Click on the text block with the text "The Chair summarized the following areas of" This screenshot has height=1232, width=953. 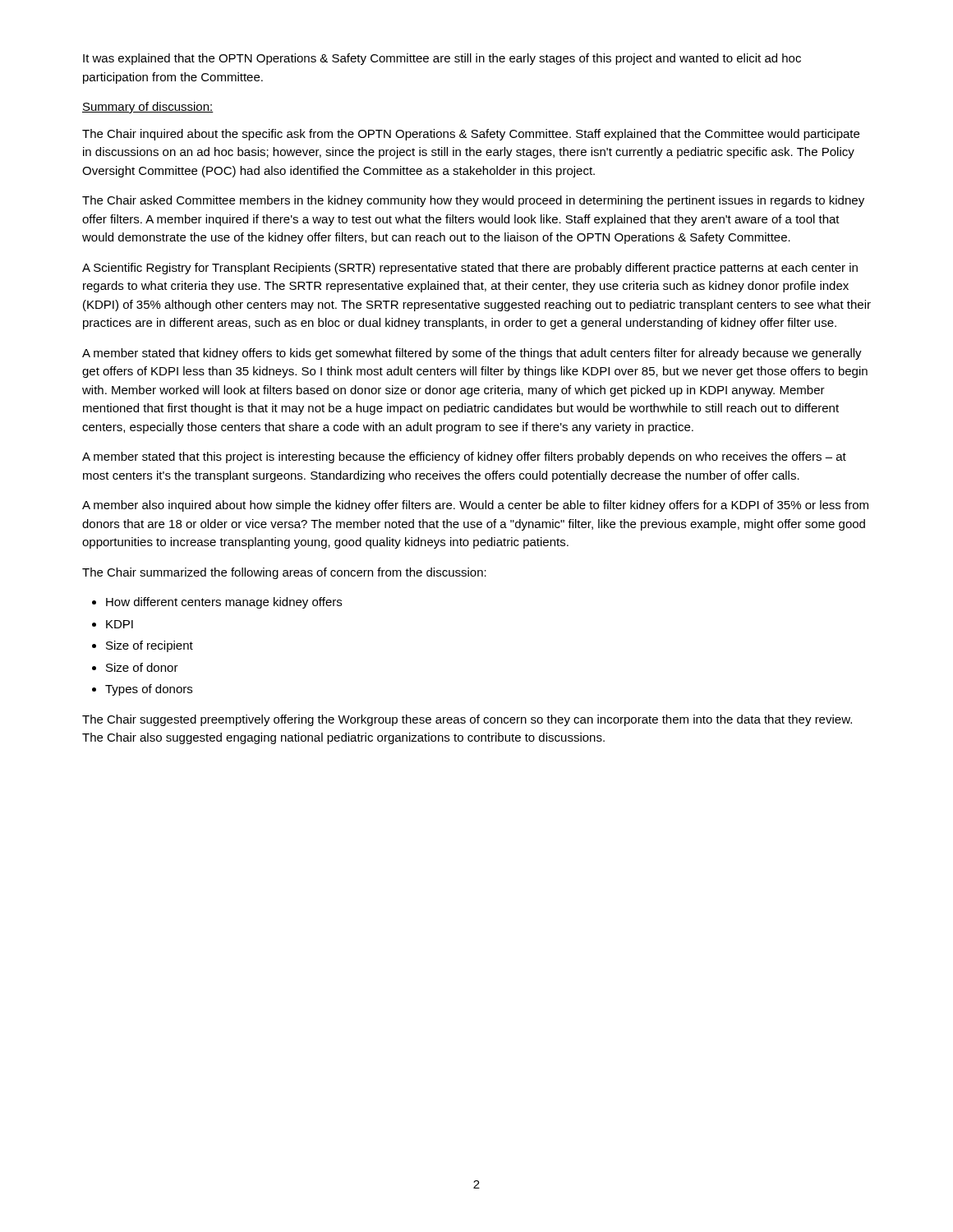[x=285, y=572]
